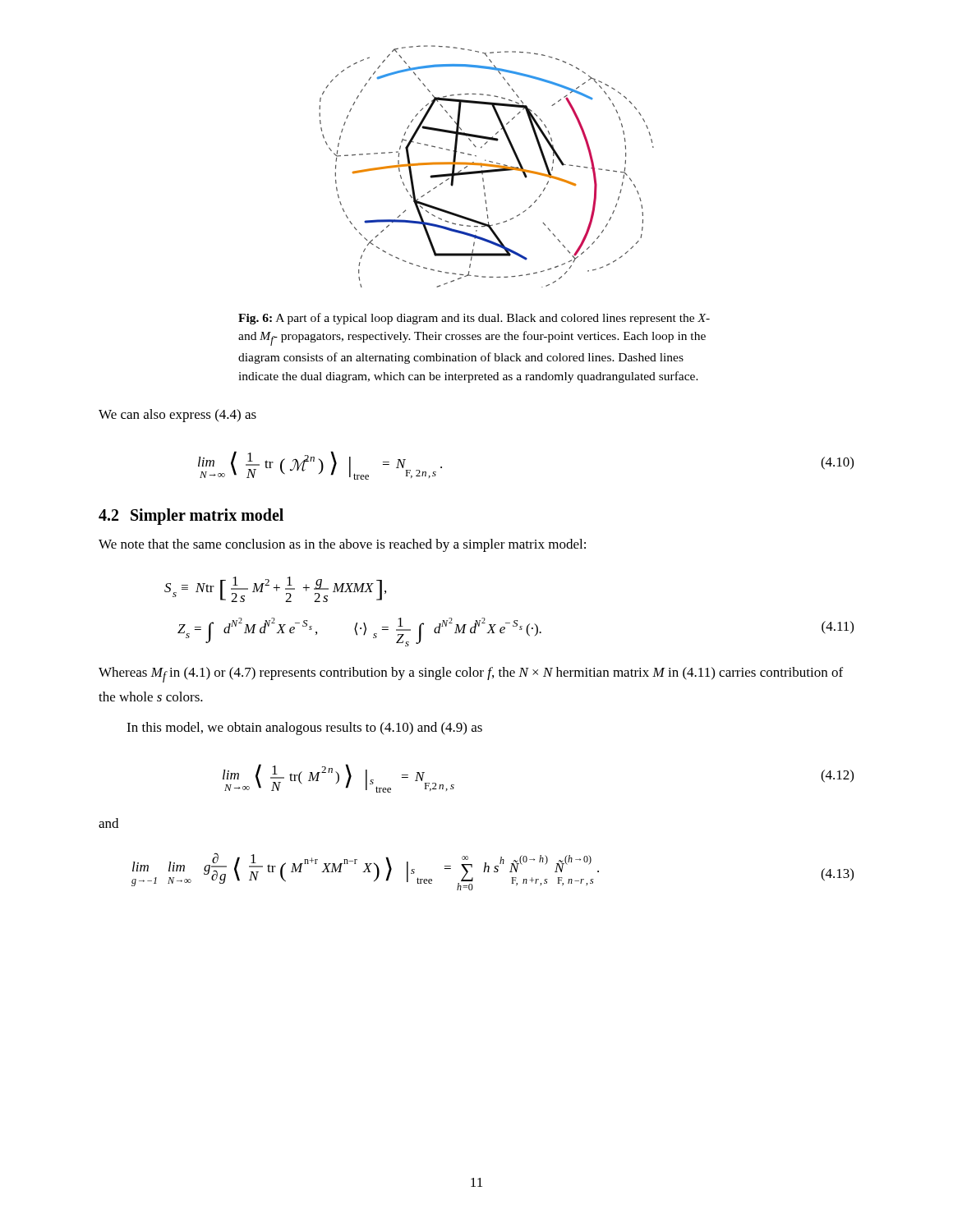The width and height of the screenshot is (953, 1232).
Task: Find the formula on this page that starts "lim g→−1 lim N→∞ g ∂ ∂ g"
Action: pyautogui.click(x=493, y=874)
